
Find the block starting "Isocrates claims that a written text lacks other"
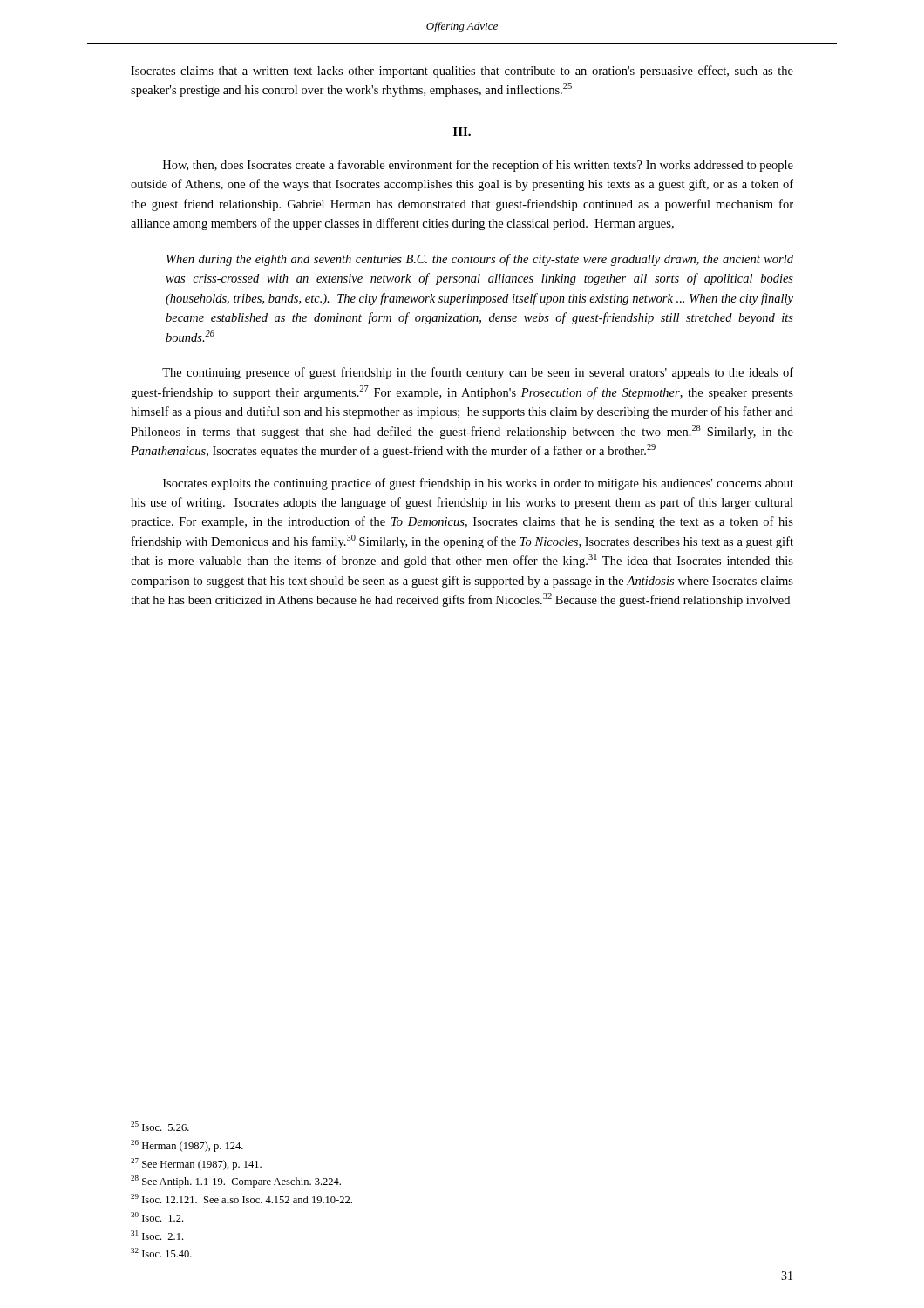pos(462,80)
